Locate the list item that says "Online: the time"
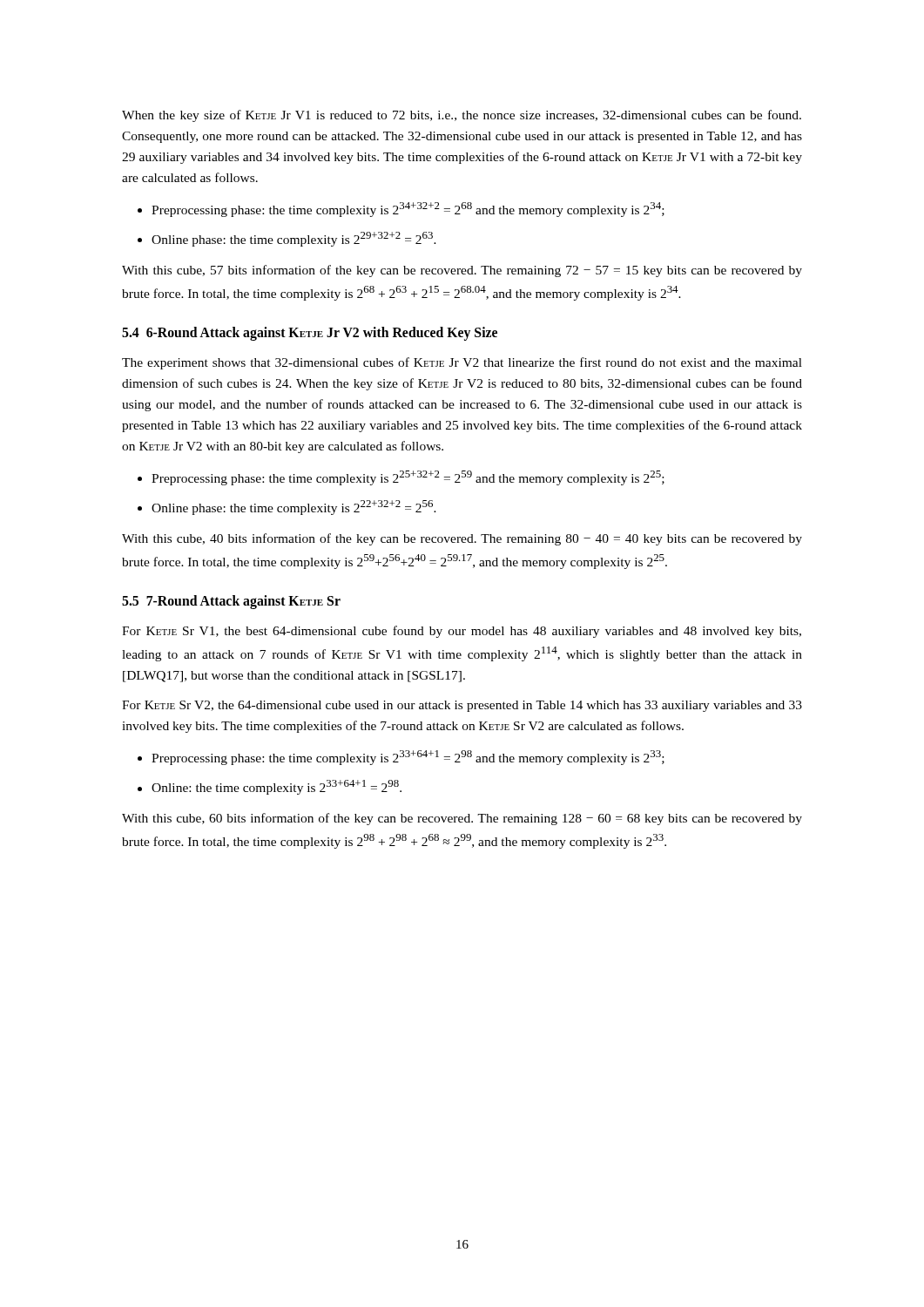 pyautogui.click(x=277, y=786)
